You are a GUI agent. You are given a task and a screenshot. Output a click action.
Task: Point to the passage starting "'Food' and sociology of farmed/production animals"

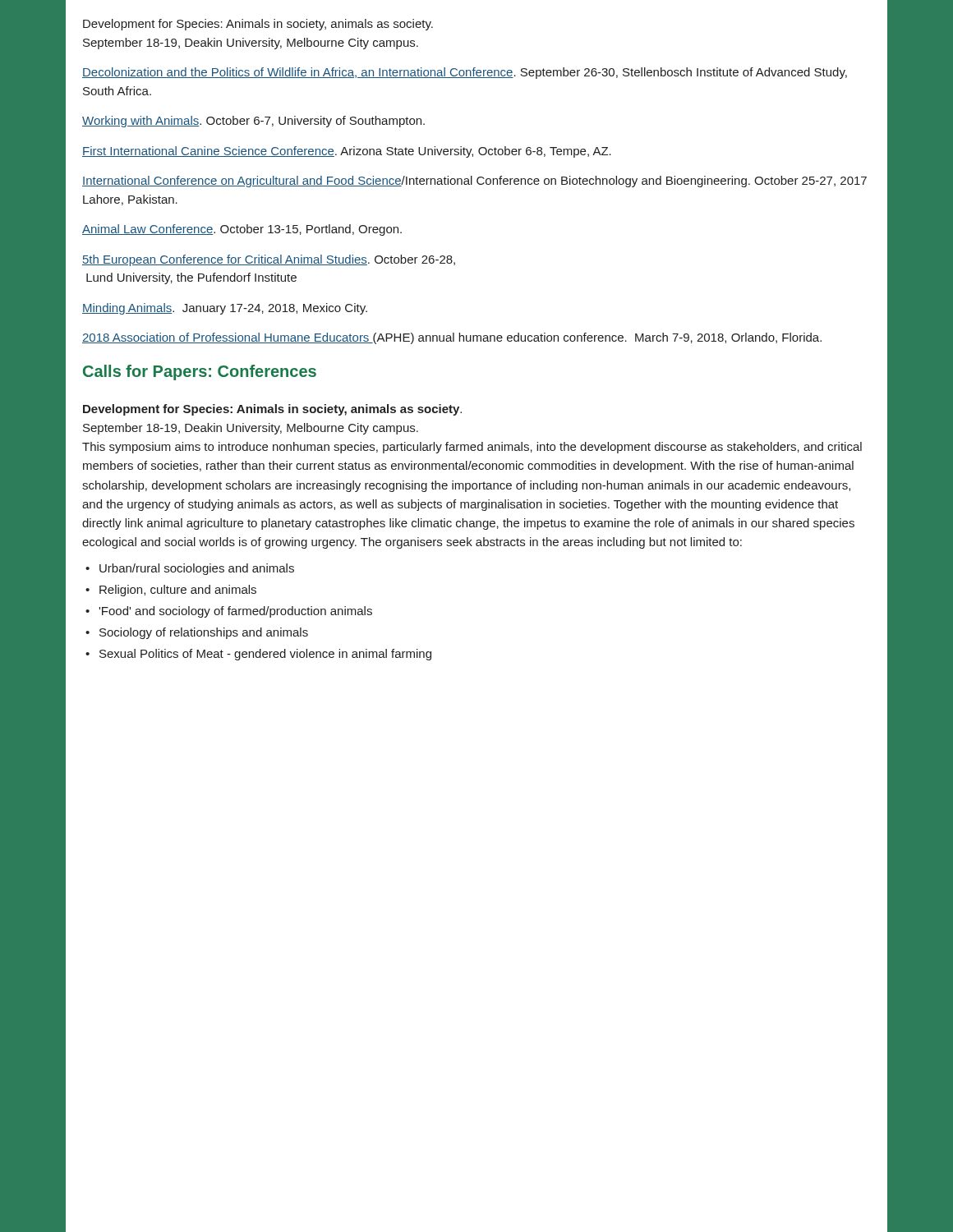(x=236, y=610)
